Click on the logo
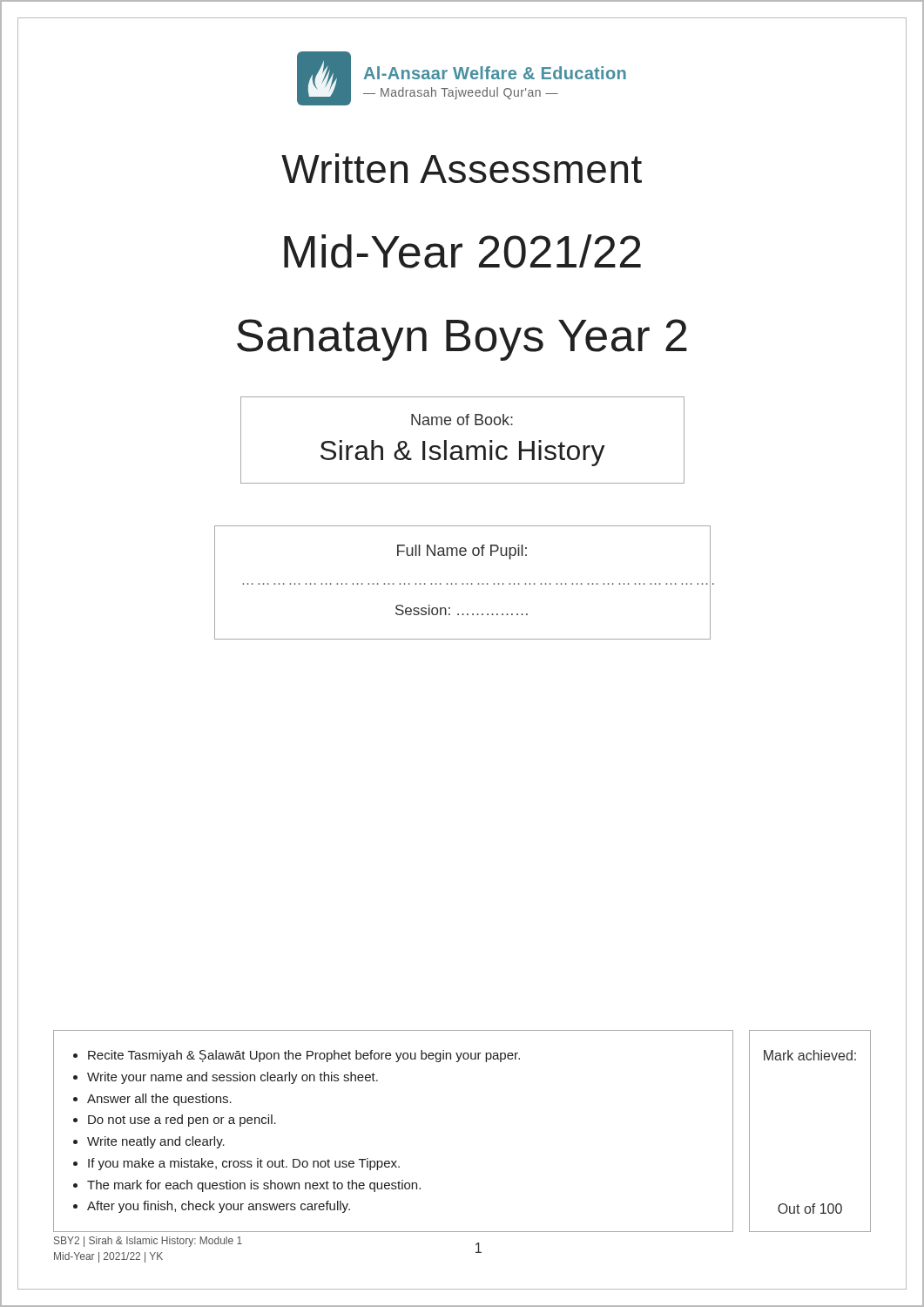This screenshot has width=924, height=1307. (462, 80)
